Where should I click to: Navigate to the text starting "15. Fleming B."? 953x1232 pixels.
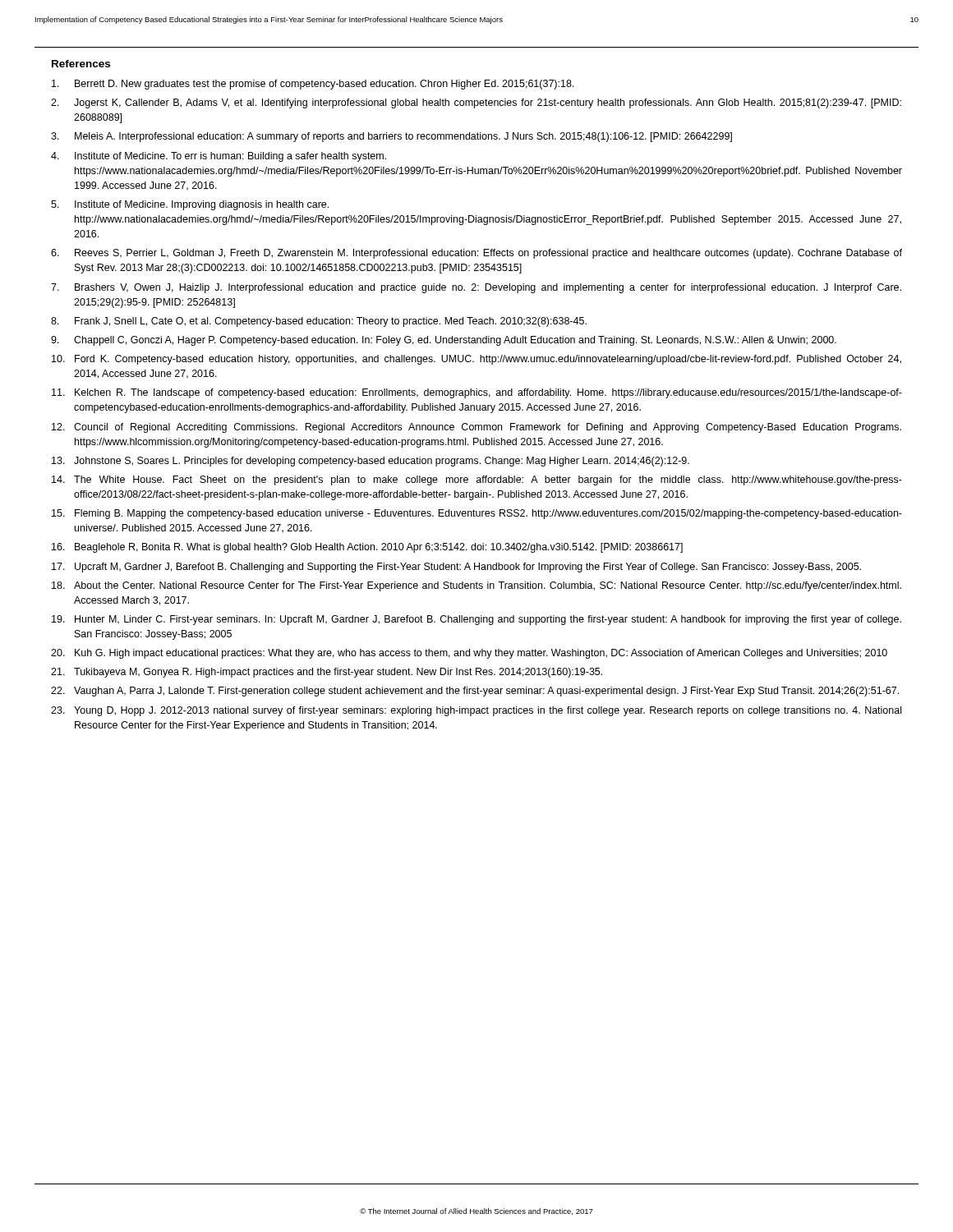tap(476, 521)
